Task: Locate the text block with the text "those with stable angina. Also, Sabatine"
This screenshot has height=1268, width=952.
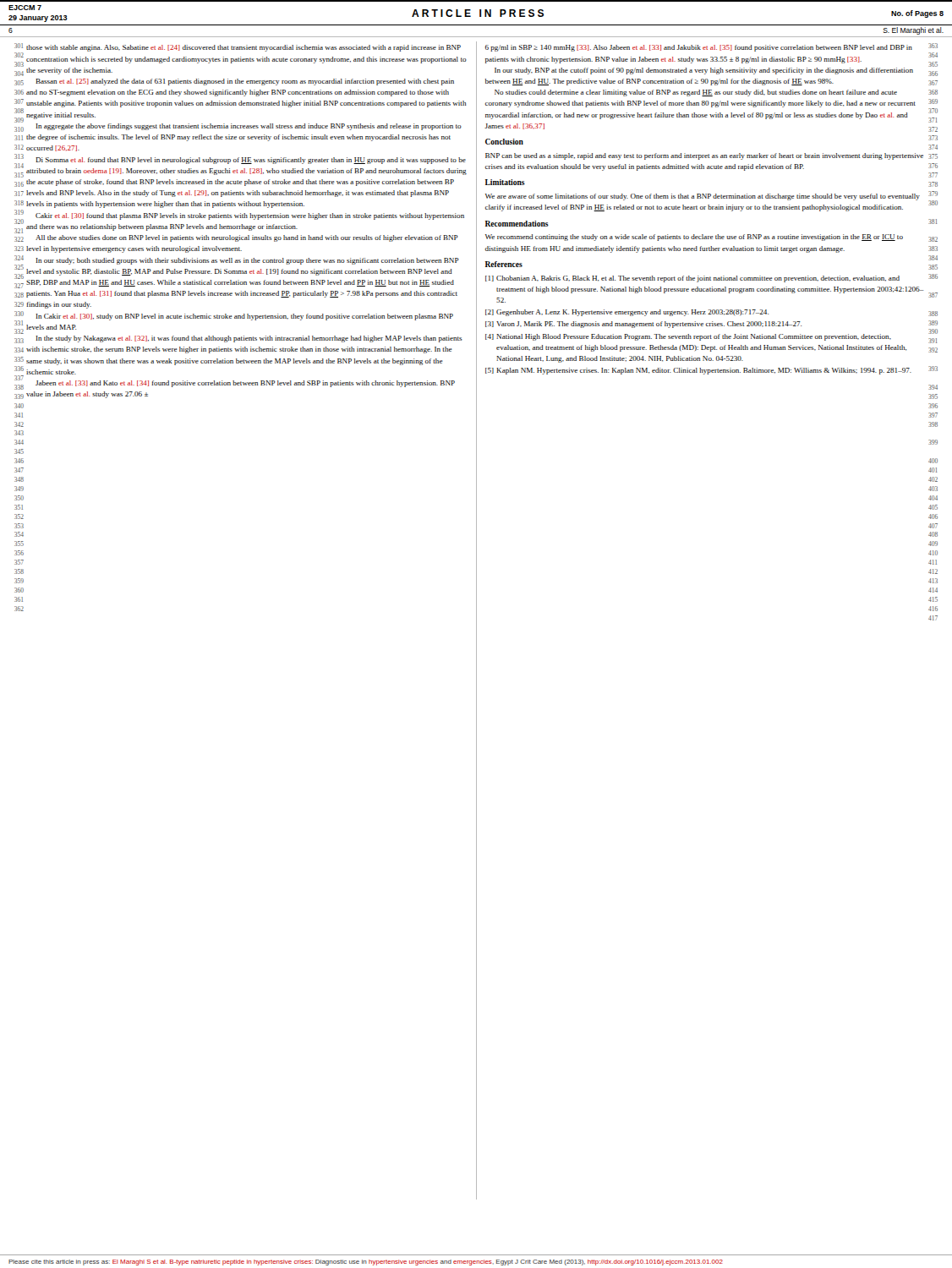Action: tap(247, 221)
